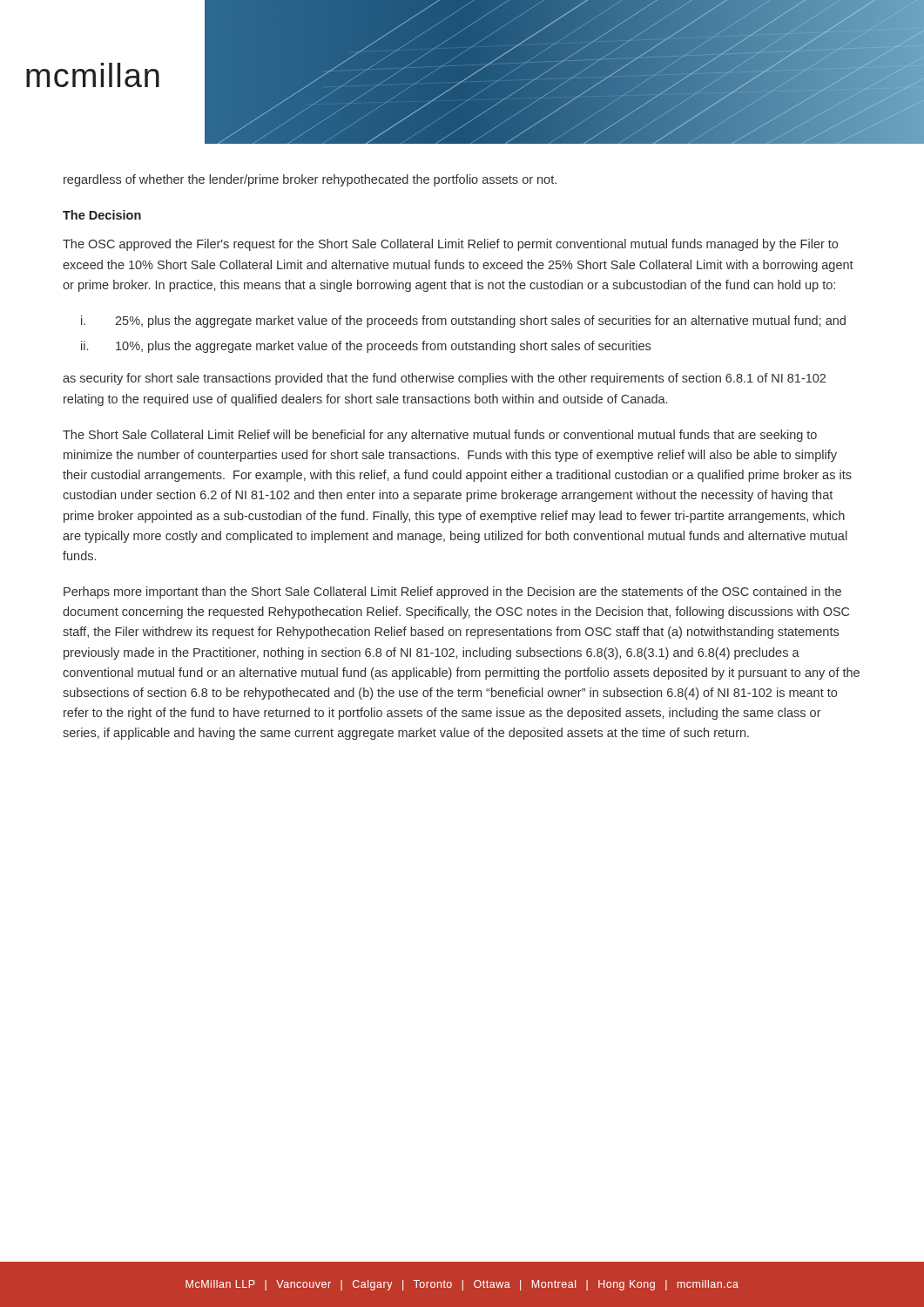Find the text block starting "regardless of whether the lender/prime broker rehypothecated"
This screenshot has width=924, height=1307.
pos(310,180)
